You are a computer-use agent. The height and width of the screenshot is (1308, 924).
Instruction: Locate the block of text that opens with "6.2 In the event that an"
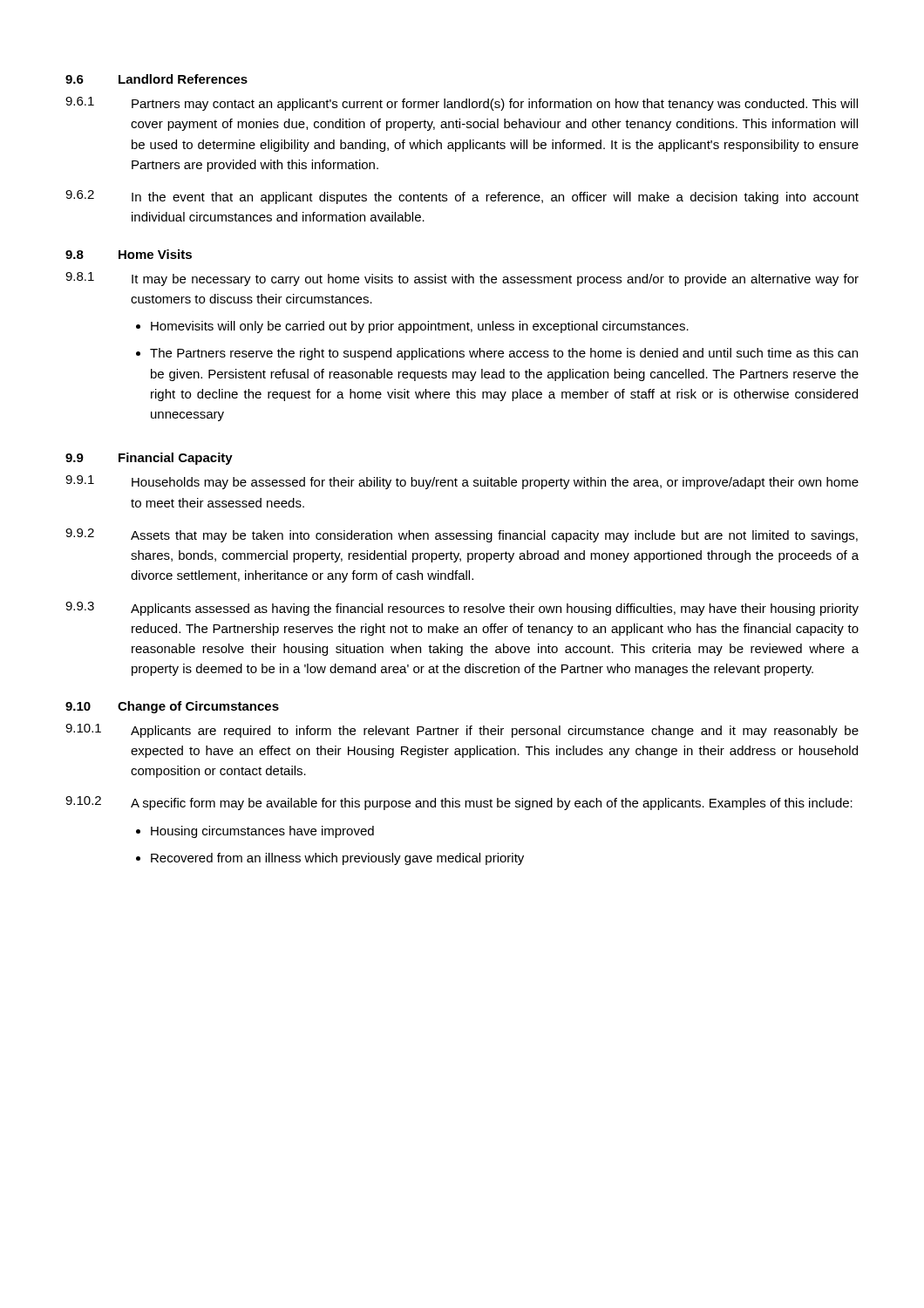(462, 207)
